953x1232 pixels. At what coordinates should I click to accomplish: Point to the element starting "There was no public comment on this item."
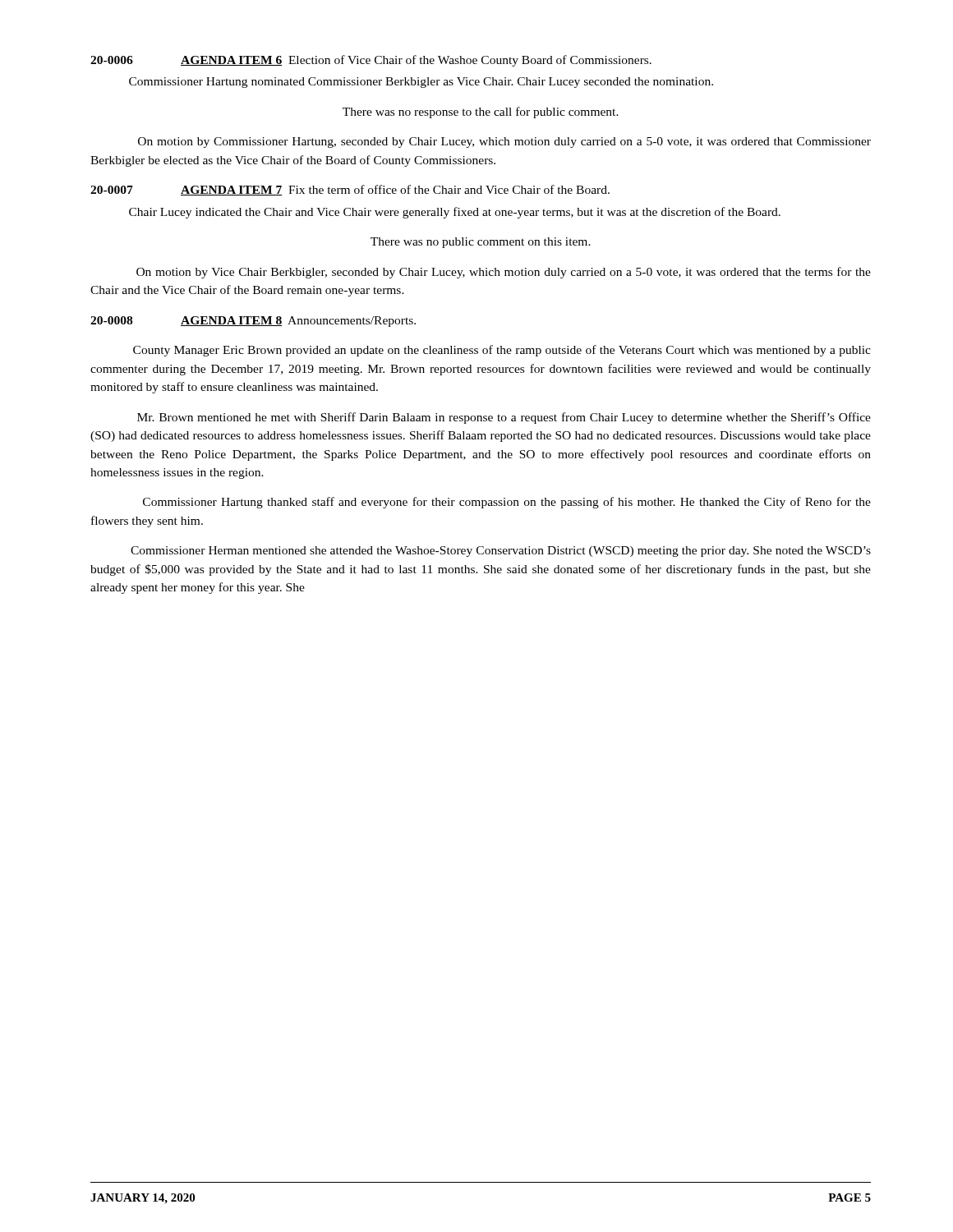click(x=481, y=241)
